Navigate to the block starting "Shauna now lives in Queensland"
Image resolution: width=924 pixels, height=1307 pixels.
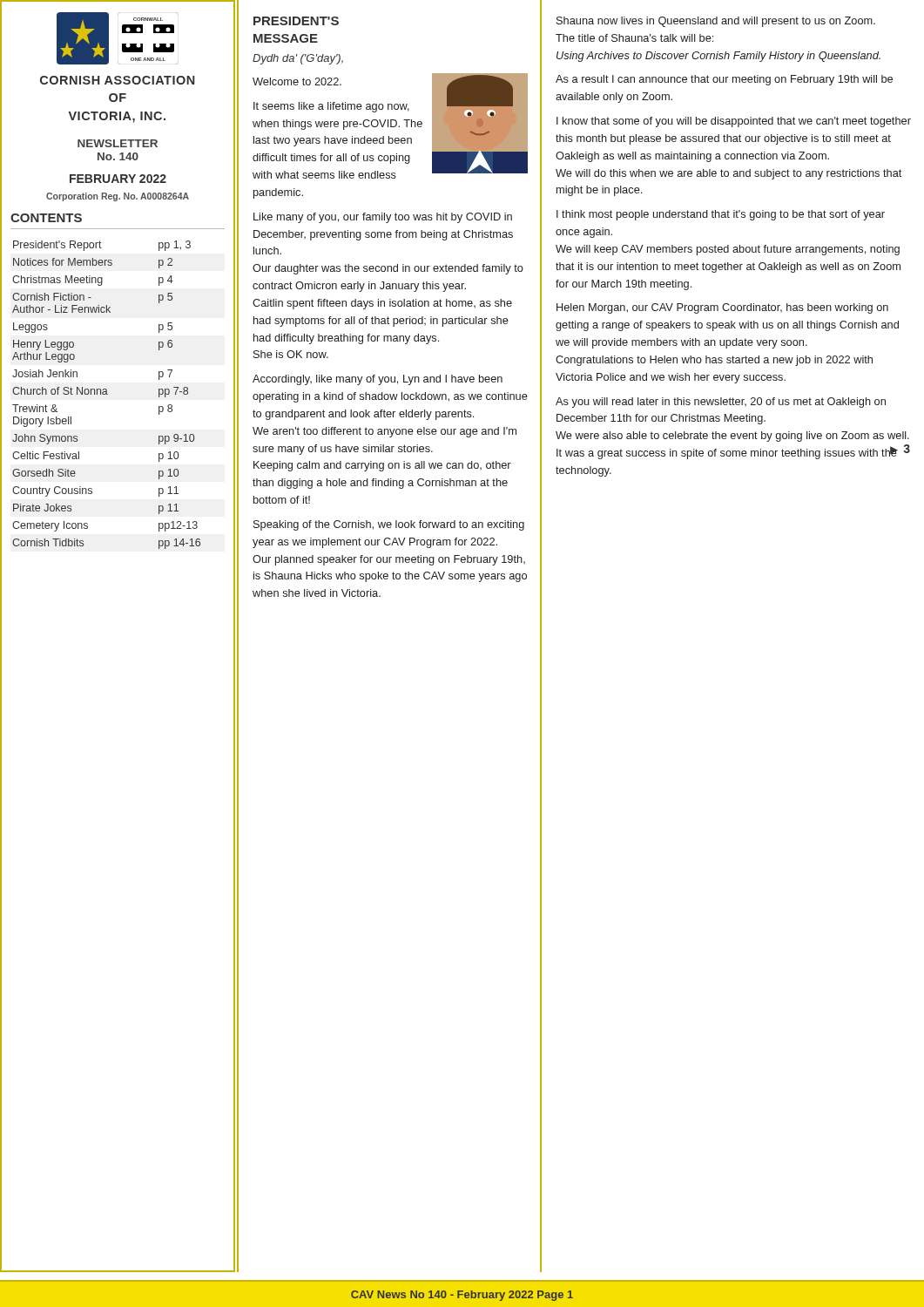[x=716, y=22]
